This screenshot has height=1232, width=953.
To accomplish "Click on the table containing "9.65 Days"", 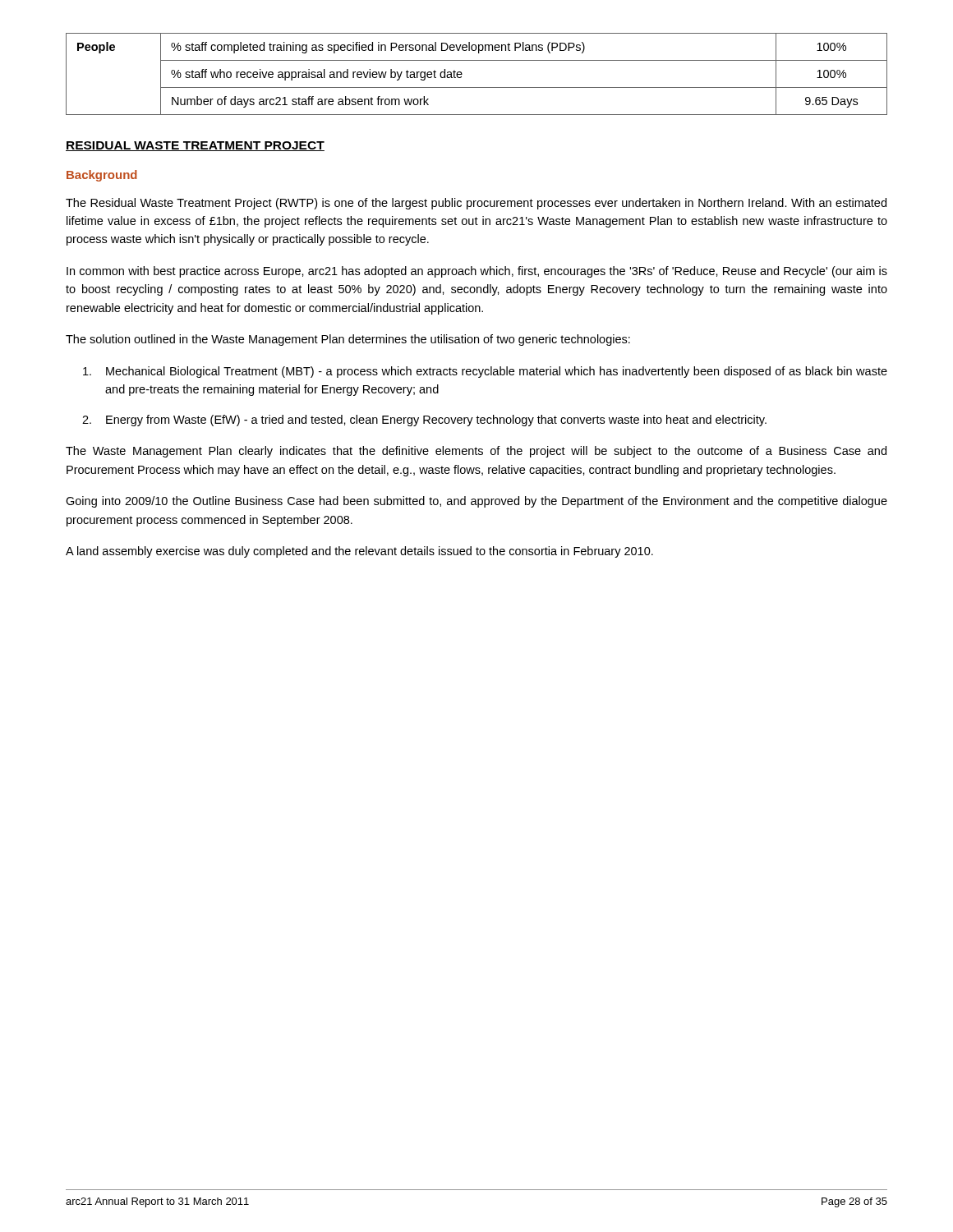I will [x=476, y=74].
